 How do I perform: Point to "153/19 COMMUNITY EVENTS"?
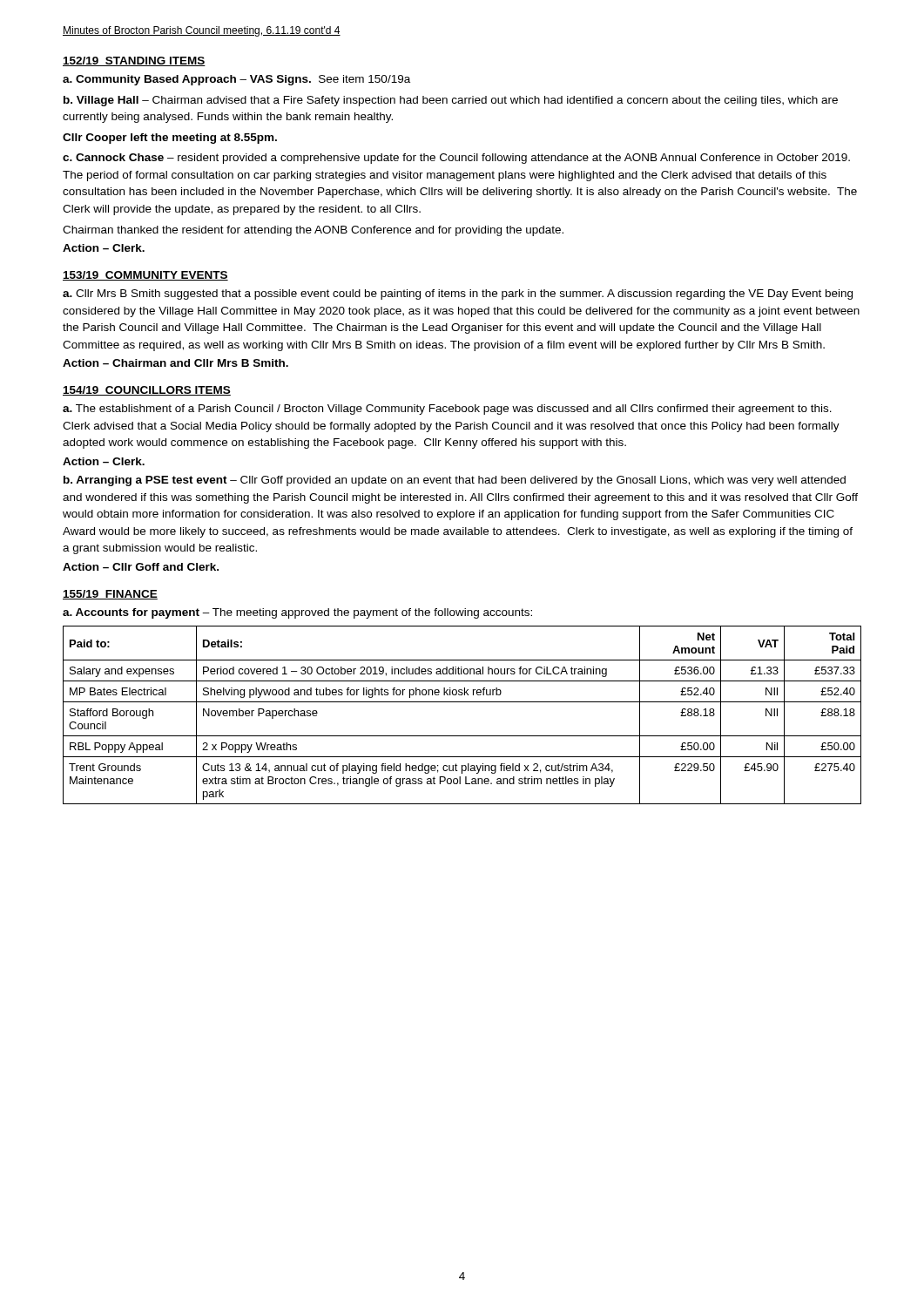click(145, 275)
